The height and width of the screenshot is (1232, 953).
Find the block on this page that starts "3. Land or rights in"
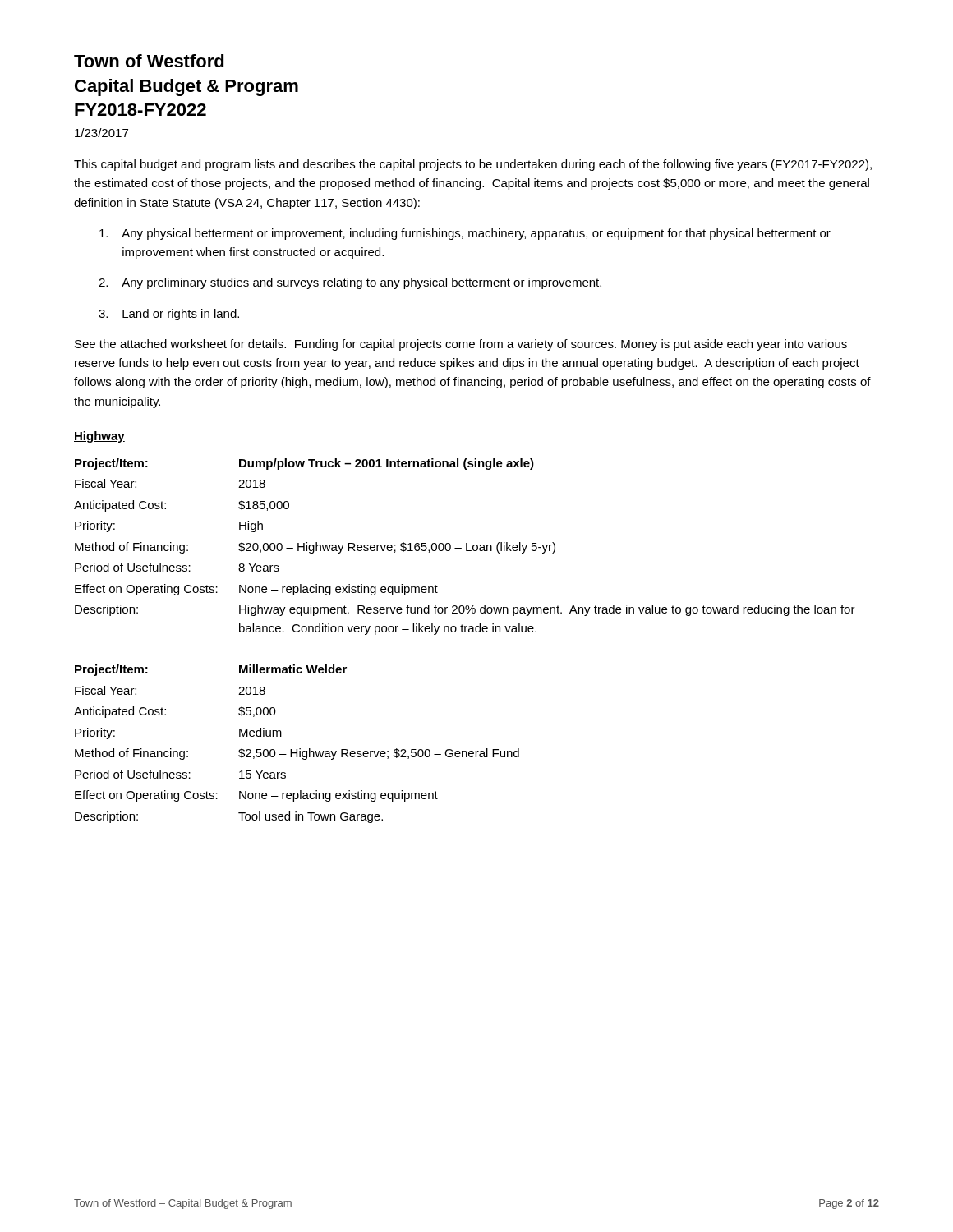tap(169, 315)
